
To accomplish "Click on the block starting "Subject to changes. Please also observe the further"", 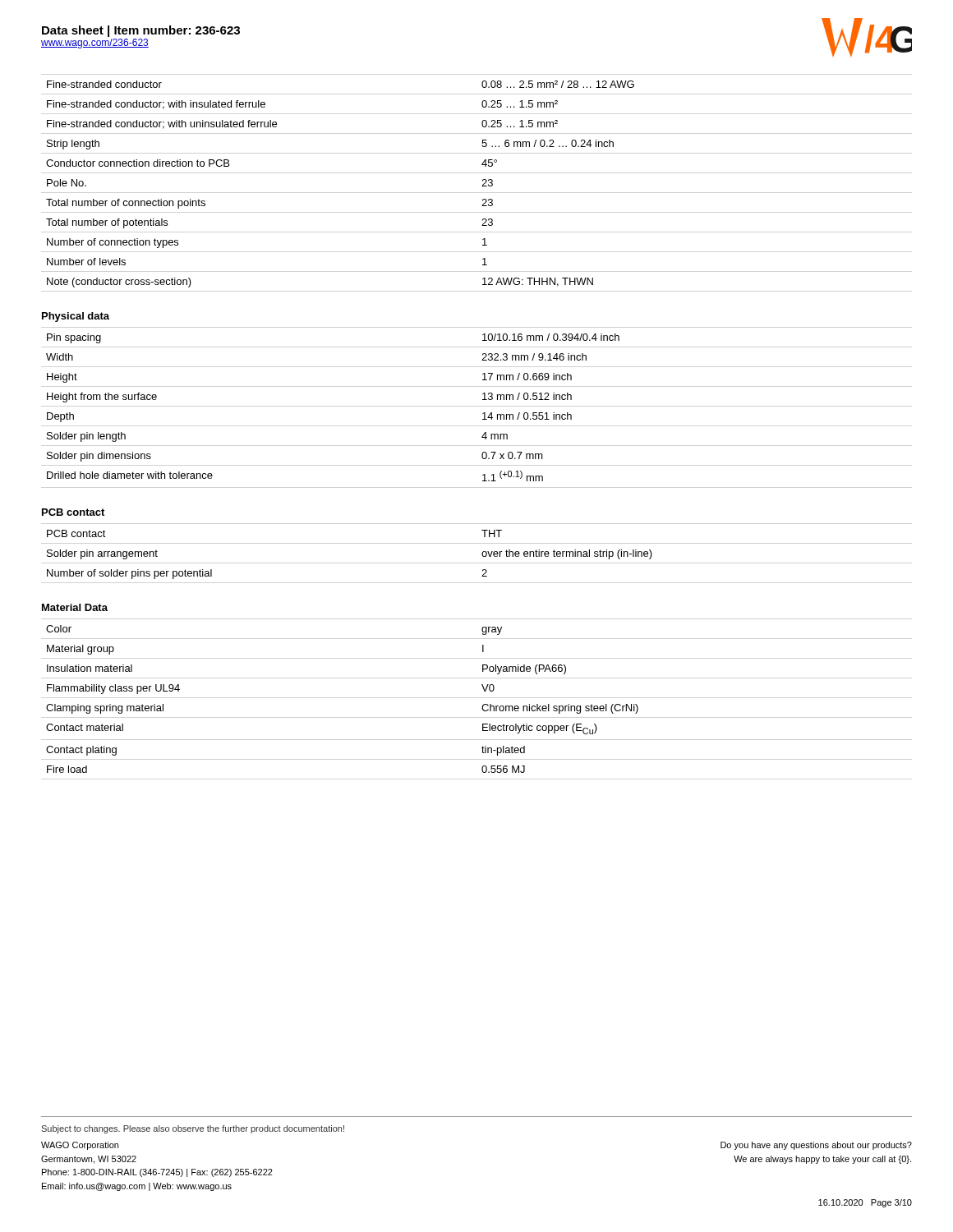I will [193, 1129].
